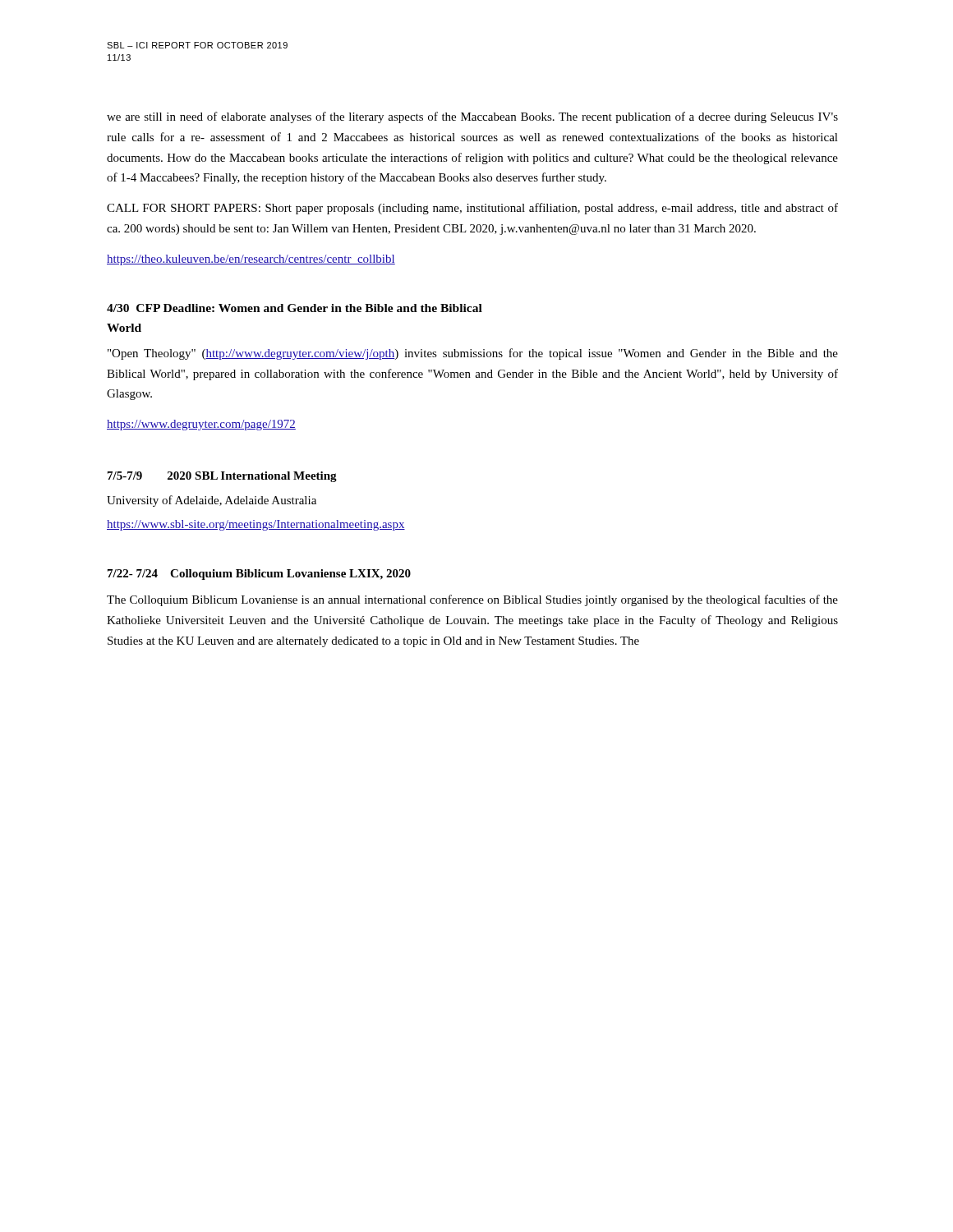953x1232 pixels.
Task: Point to the text block starting "University of Adelaide, Adelaide Australia"
Action: click(x=212, y=500)
